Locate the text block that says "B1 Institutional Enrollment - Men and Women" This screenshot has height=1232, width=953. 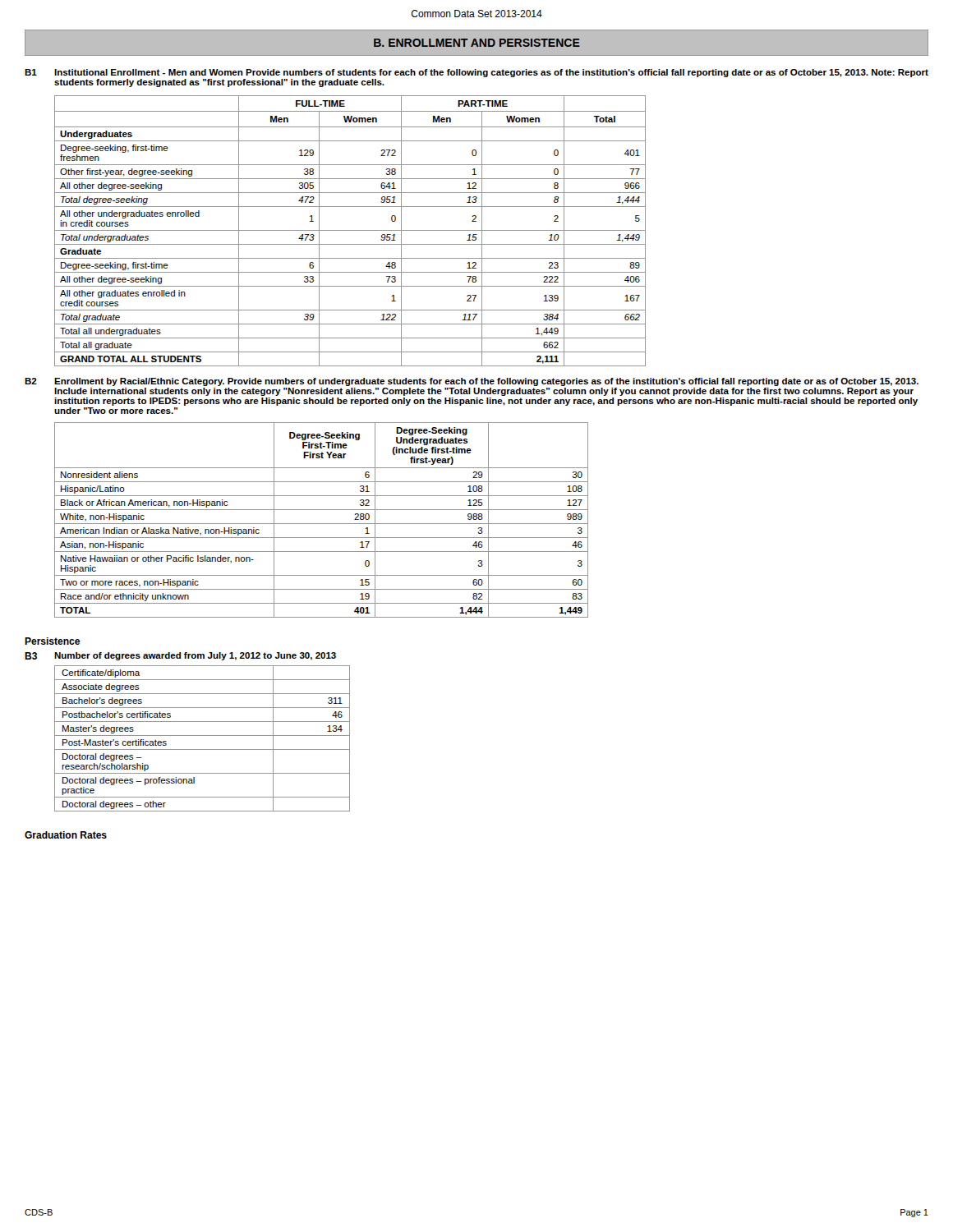(476, 77)
